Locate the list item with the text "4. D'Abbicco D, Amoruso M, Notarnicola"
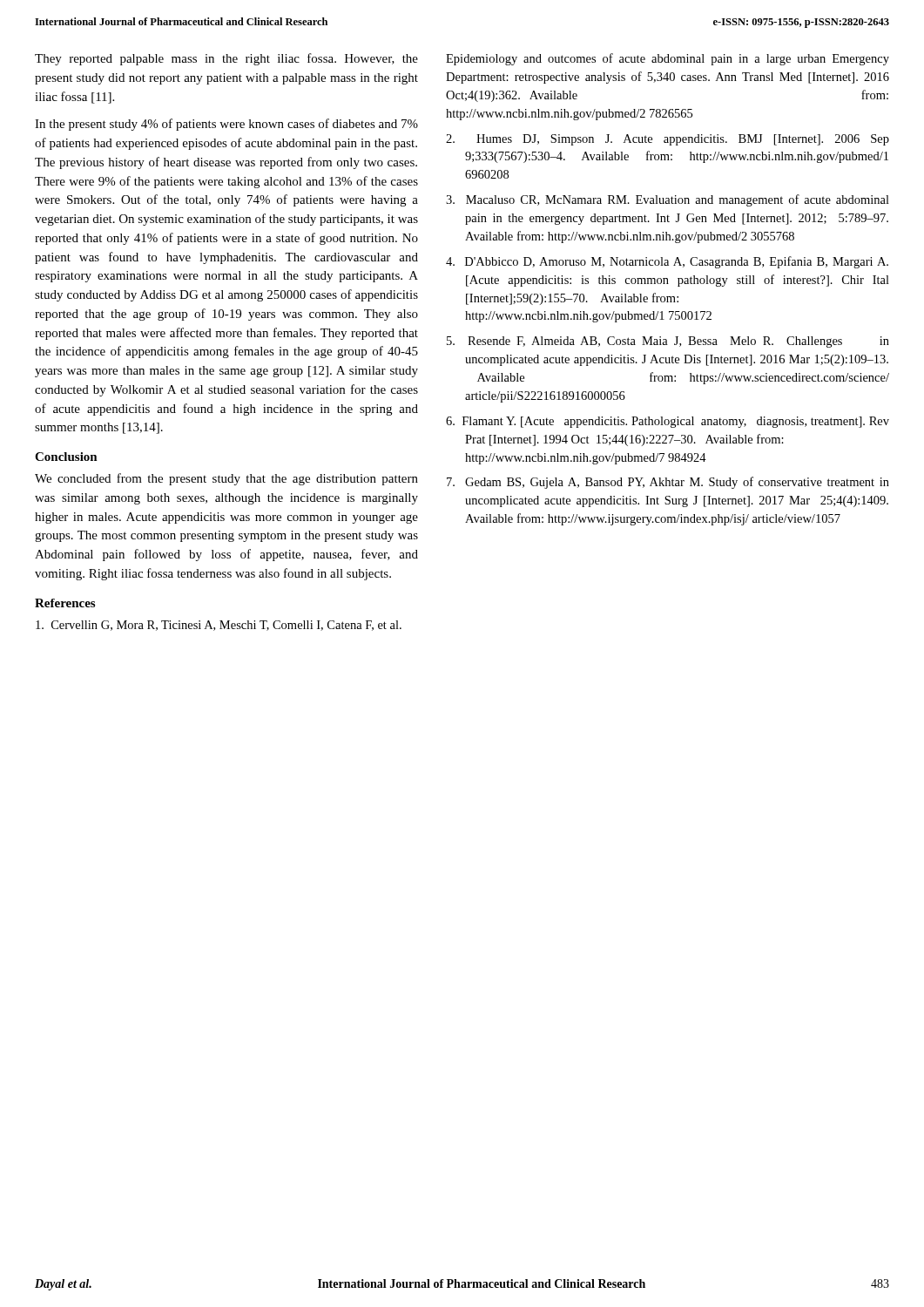This screenshot has width=924, height=1307. (668, 288)
